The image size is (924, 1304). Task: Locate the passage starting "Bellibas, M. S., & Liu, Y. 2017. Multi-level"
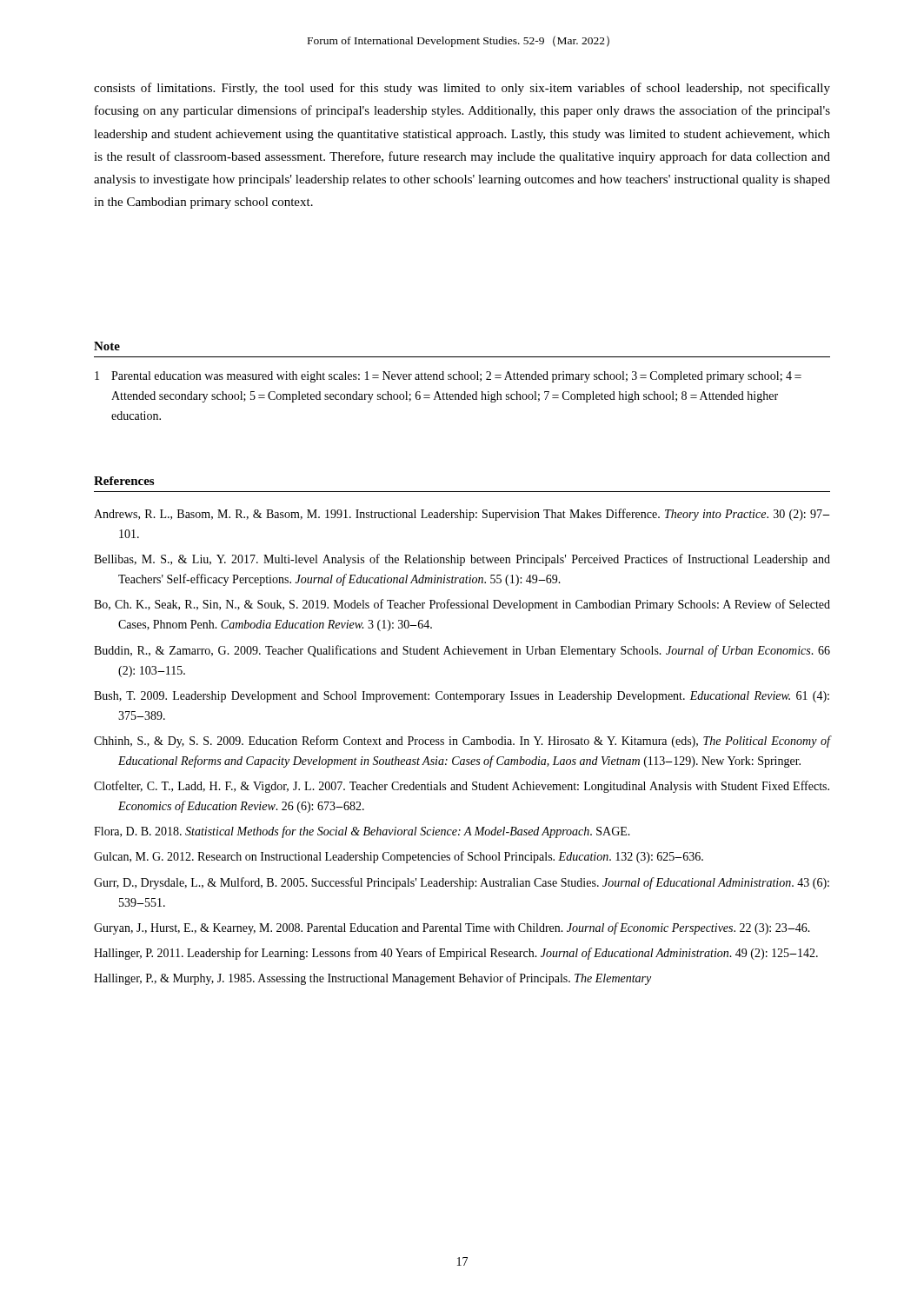pos(474,570)
